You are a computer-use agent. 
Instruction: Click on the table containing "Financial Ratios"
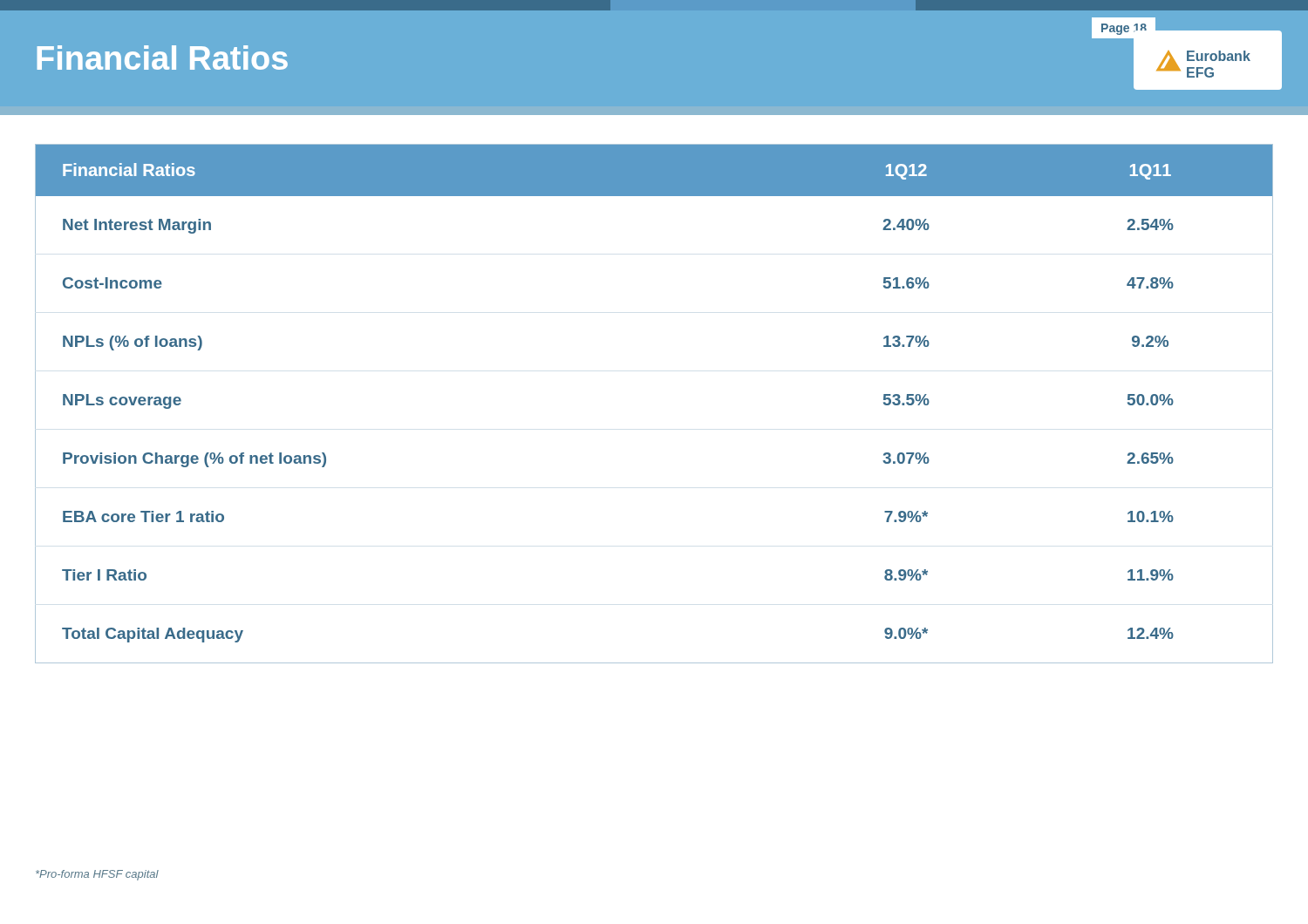[654, 404]
